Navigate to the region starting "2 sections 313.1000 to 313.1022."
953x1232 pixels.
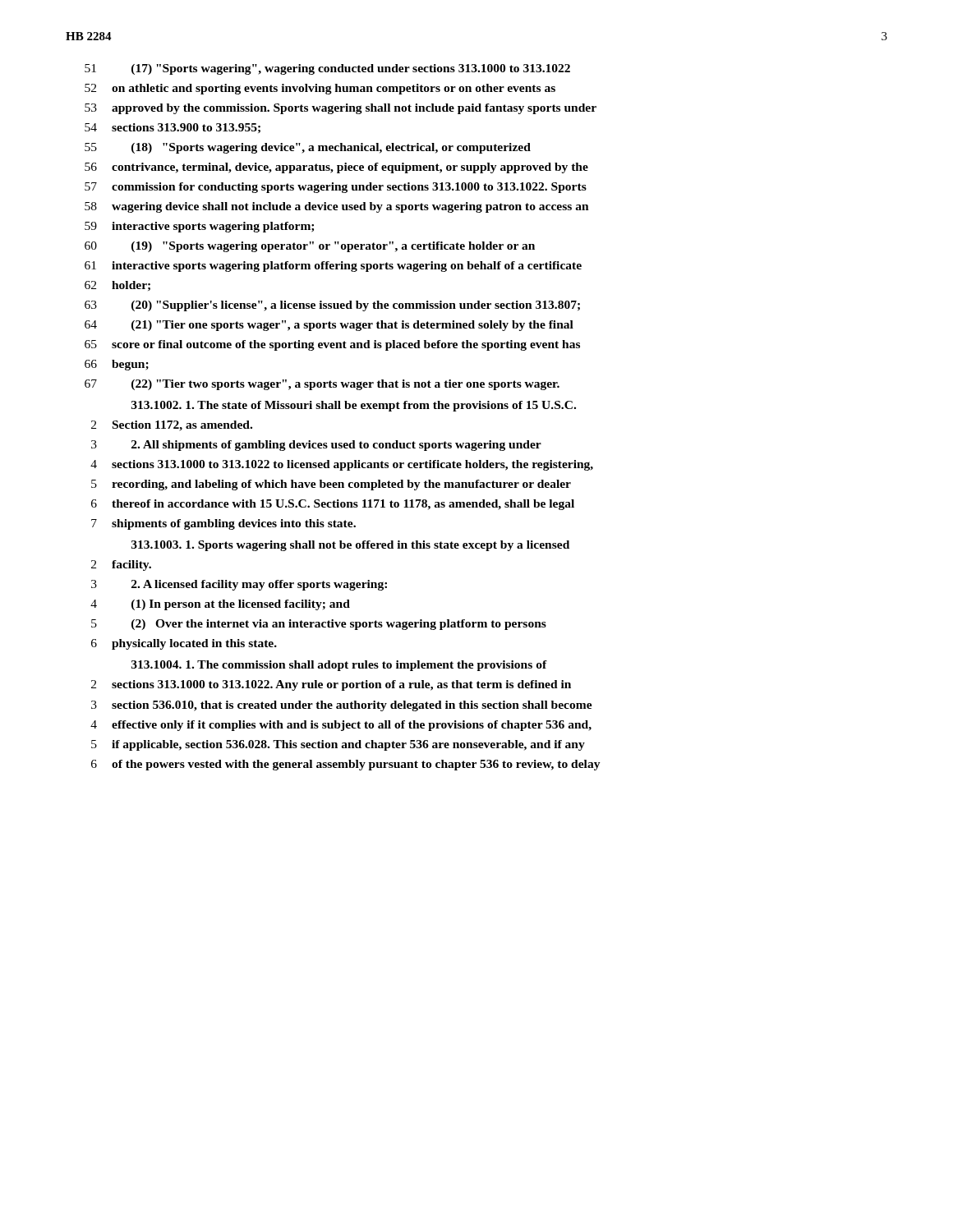coord(476,685)
